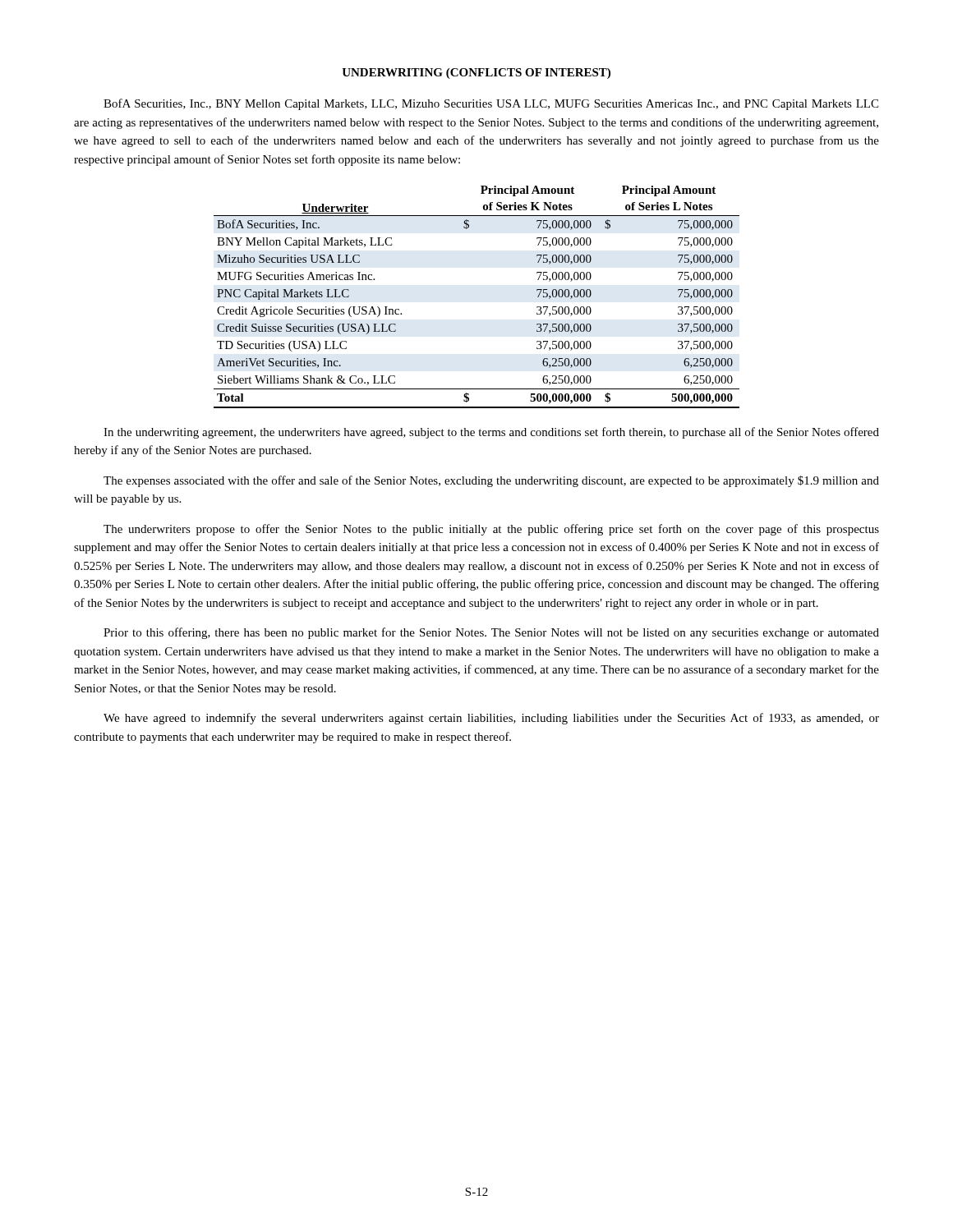This screenshot has width=953, height=1232.
Task: Point to the block beginning "Prior to this offering, there has"
Action: tap(476, 660)
